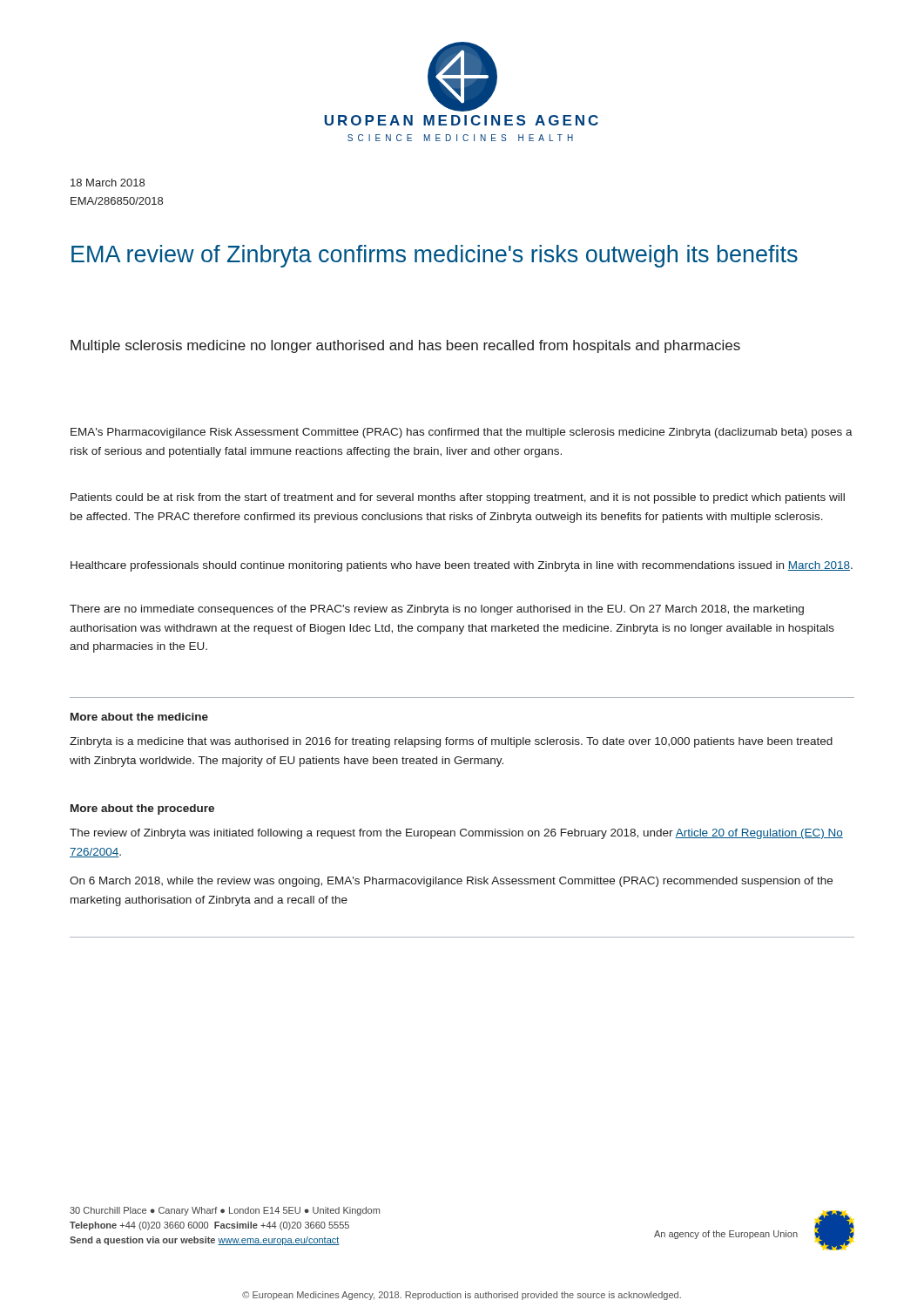924x1307 pixels.
Task: Find the text starting "18 March 2018"
Action: coord(117,192)
